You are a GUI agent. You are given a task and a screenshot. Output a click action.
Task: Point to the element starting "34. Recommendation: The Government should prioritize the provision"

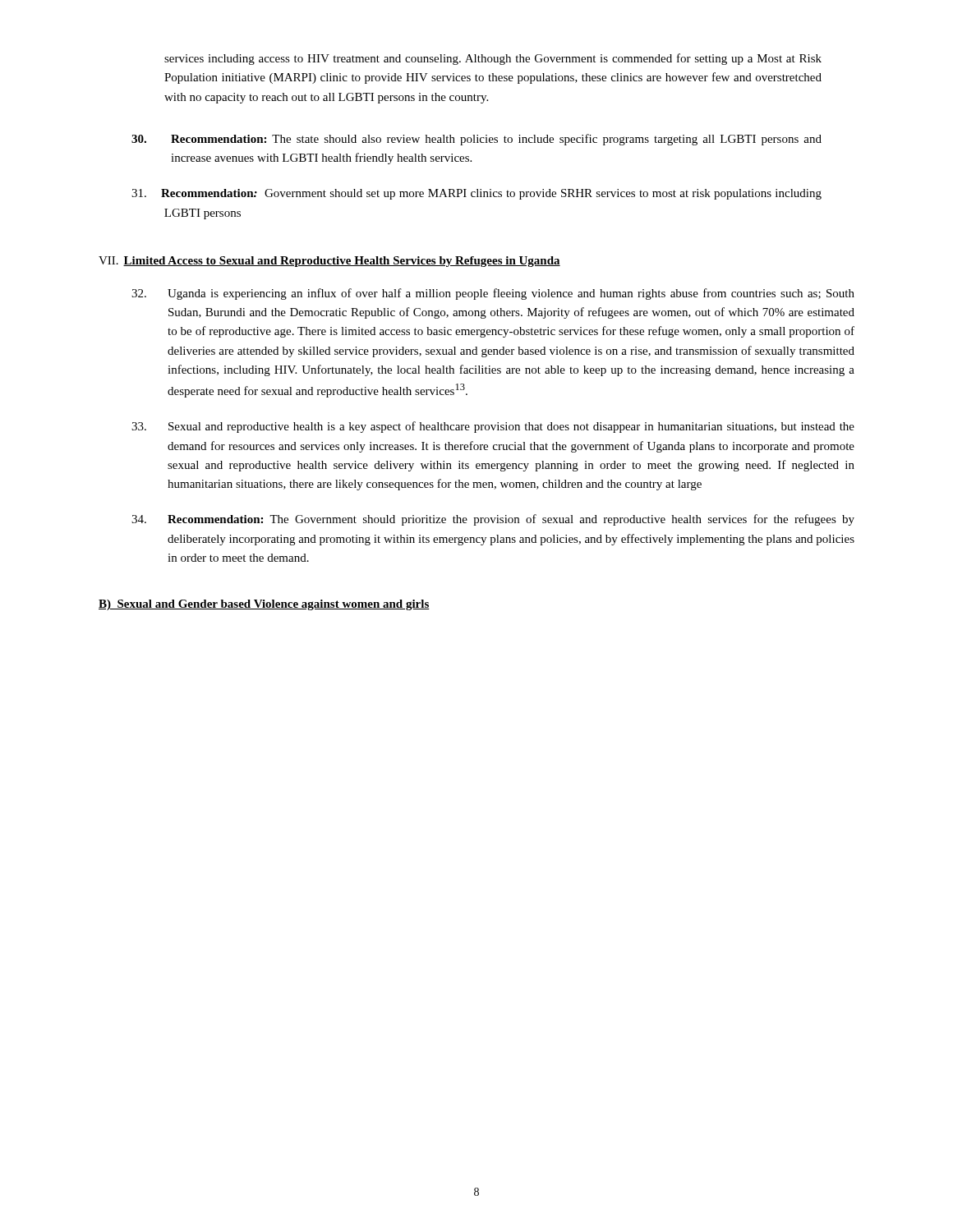493,539
